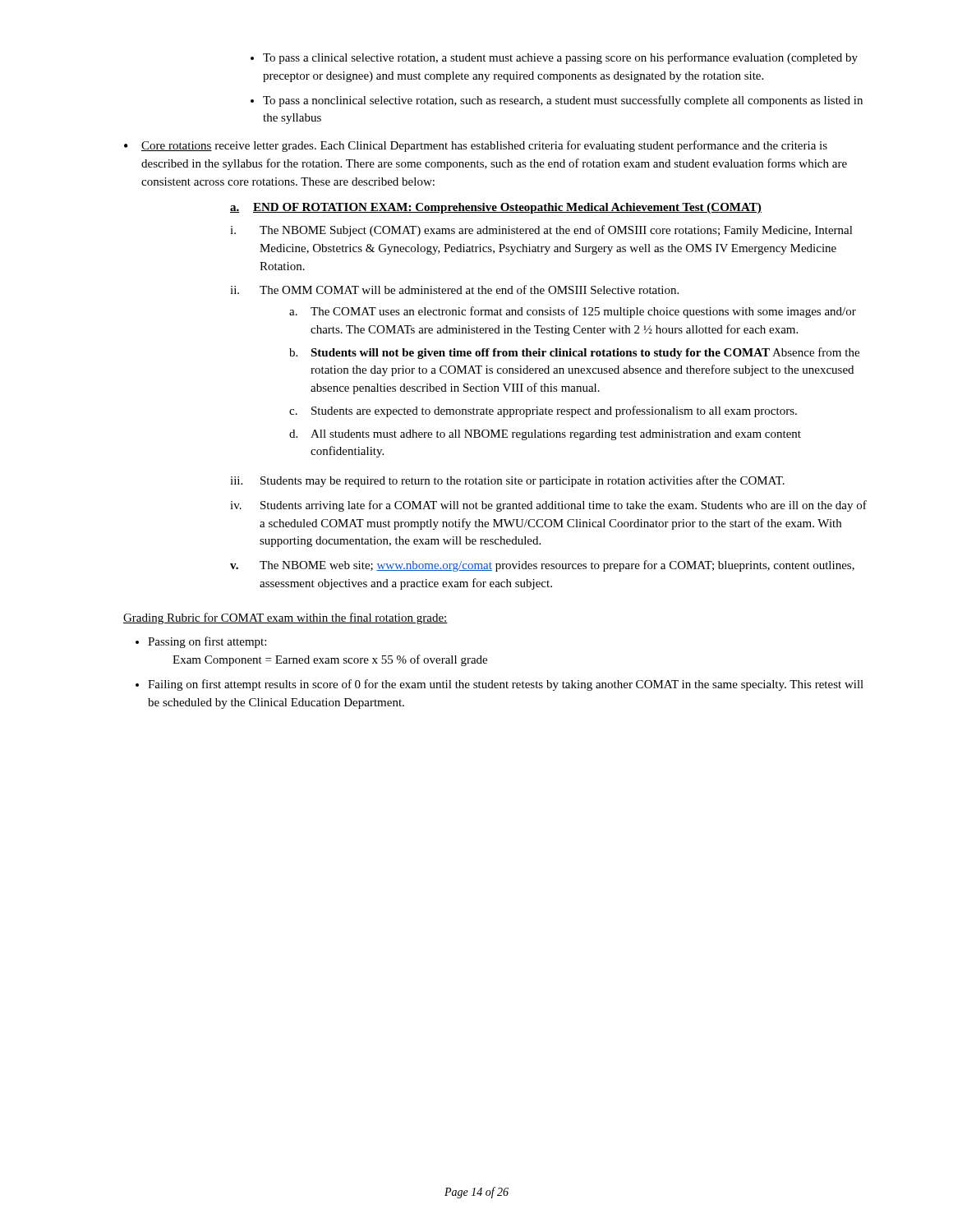
Task: Select the list item with the text "d. All students must adhere"
Action: click(580, 443)
